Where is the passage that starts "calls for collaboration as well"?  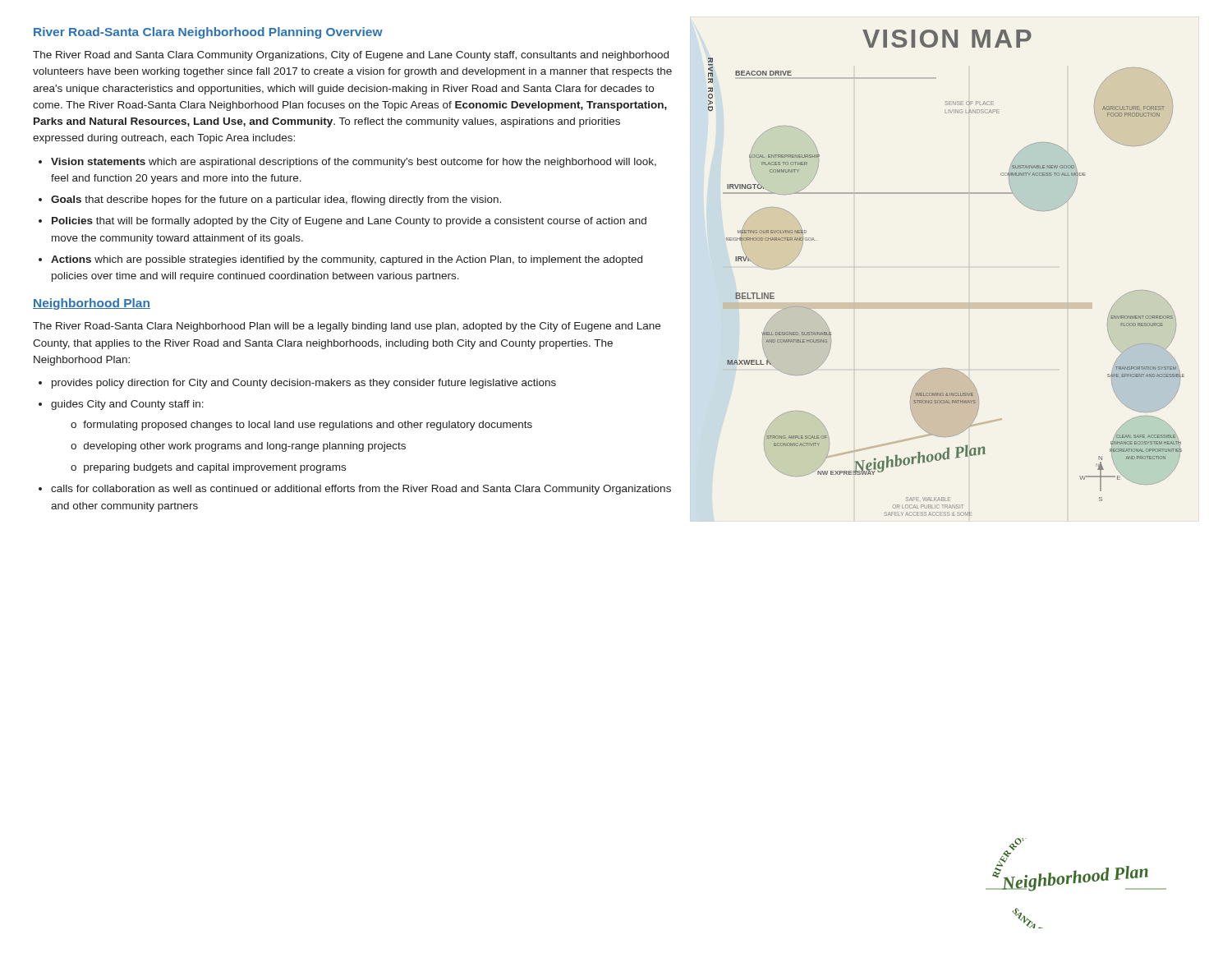tap(361, 497)
